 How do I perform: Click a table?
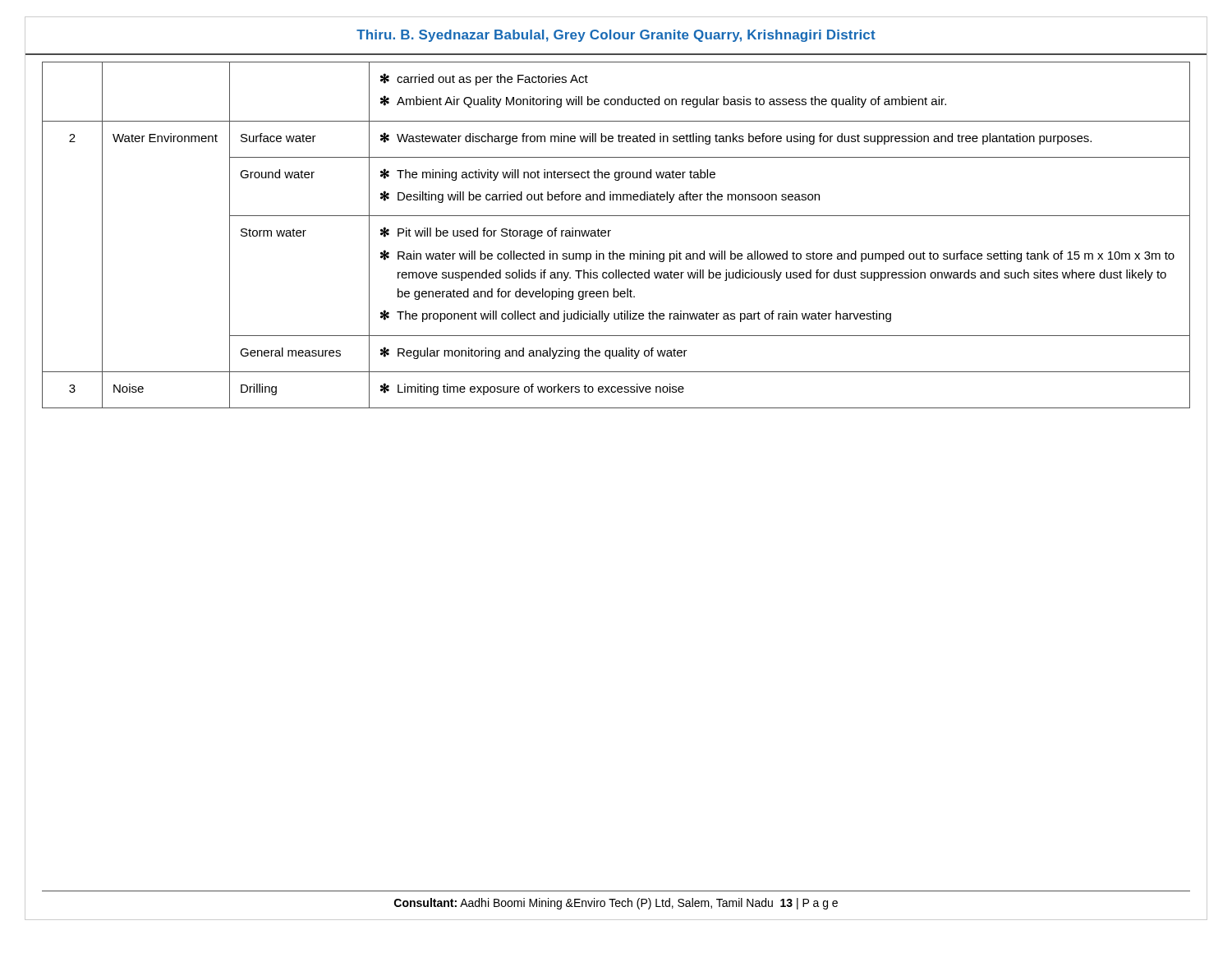[x=616, y=235]
